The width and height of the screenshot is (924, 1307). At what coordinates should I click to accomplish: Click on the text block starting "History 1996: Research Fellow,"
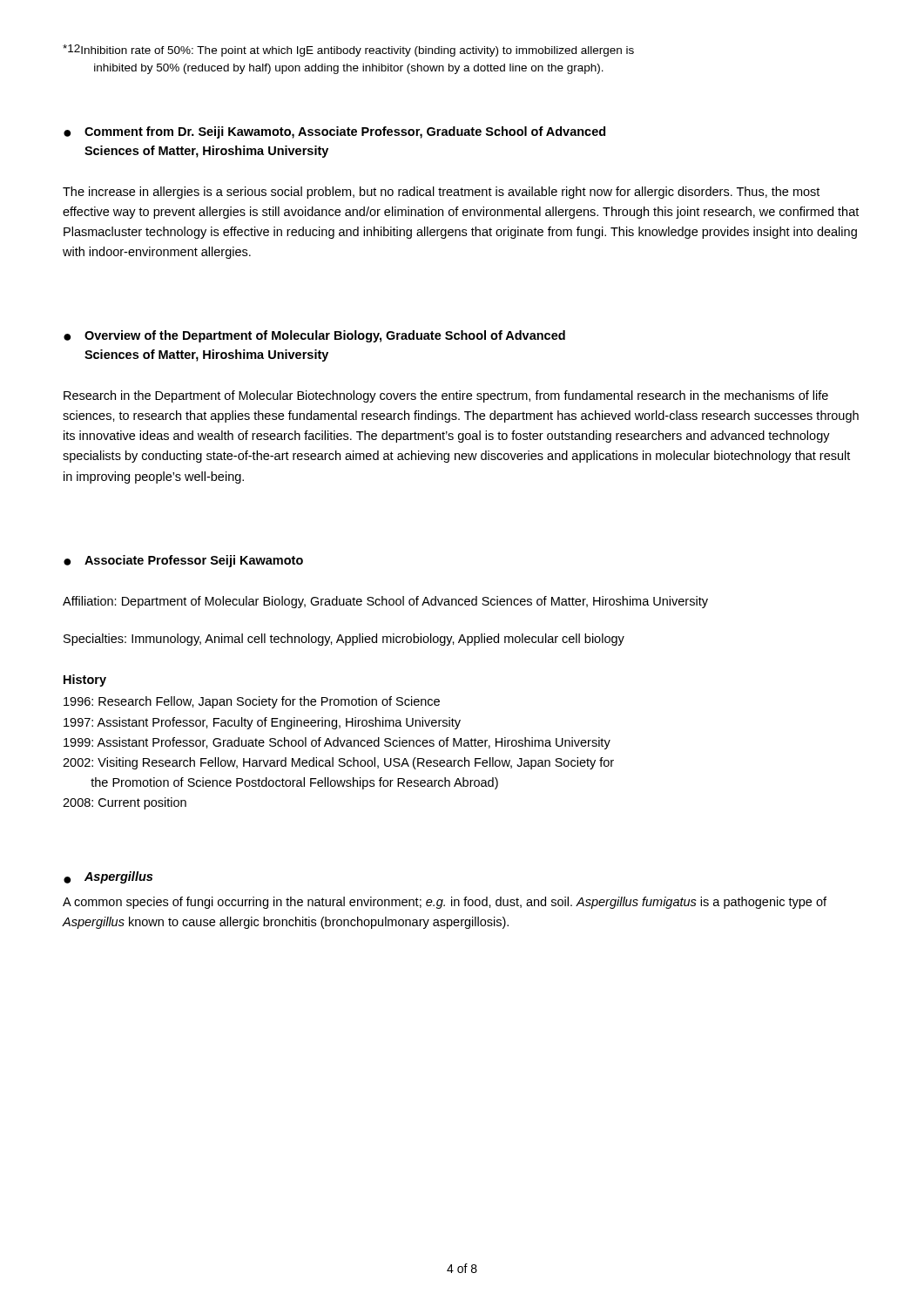click(x=462, y=742)
